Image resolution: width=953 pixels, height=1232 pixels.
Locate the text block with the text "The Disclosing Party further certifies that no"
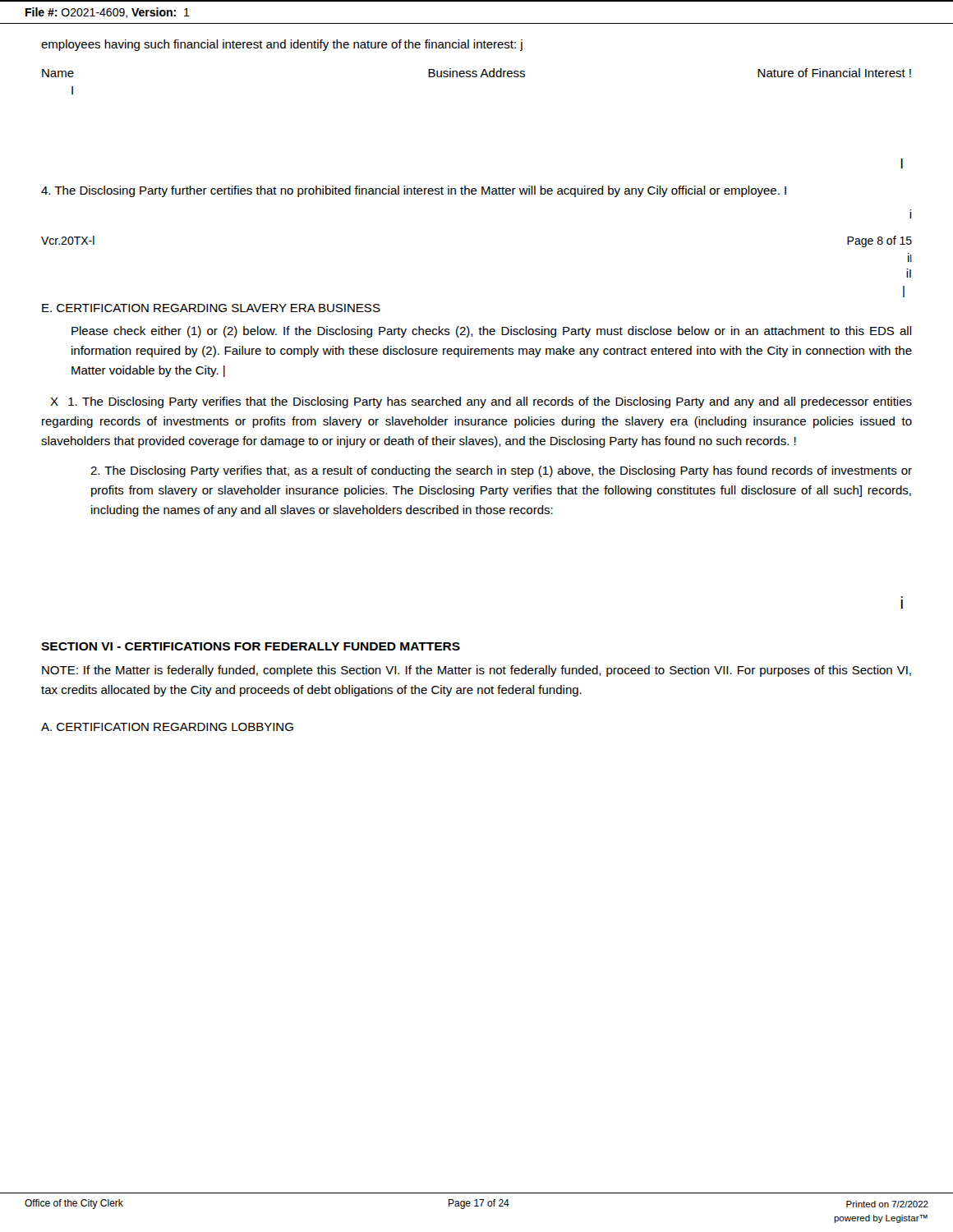[414, 190]
